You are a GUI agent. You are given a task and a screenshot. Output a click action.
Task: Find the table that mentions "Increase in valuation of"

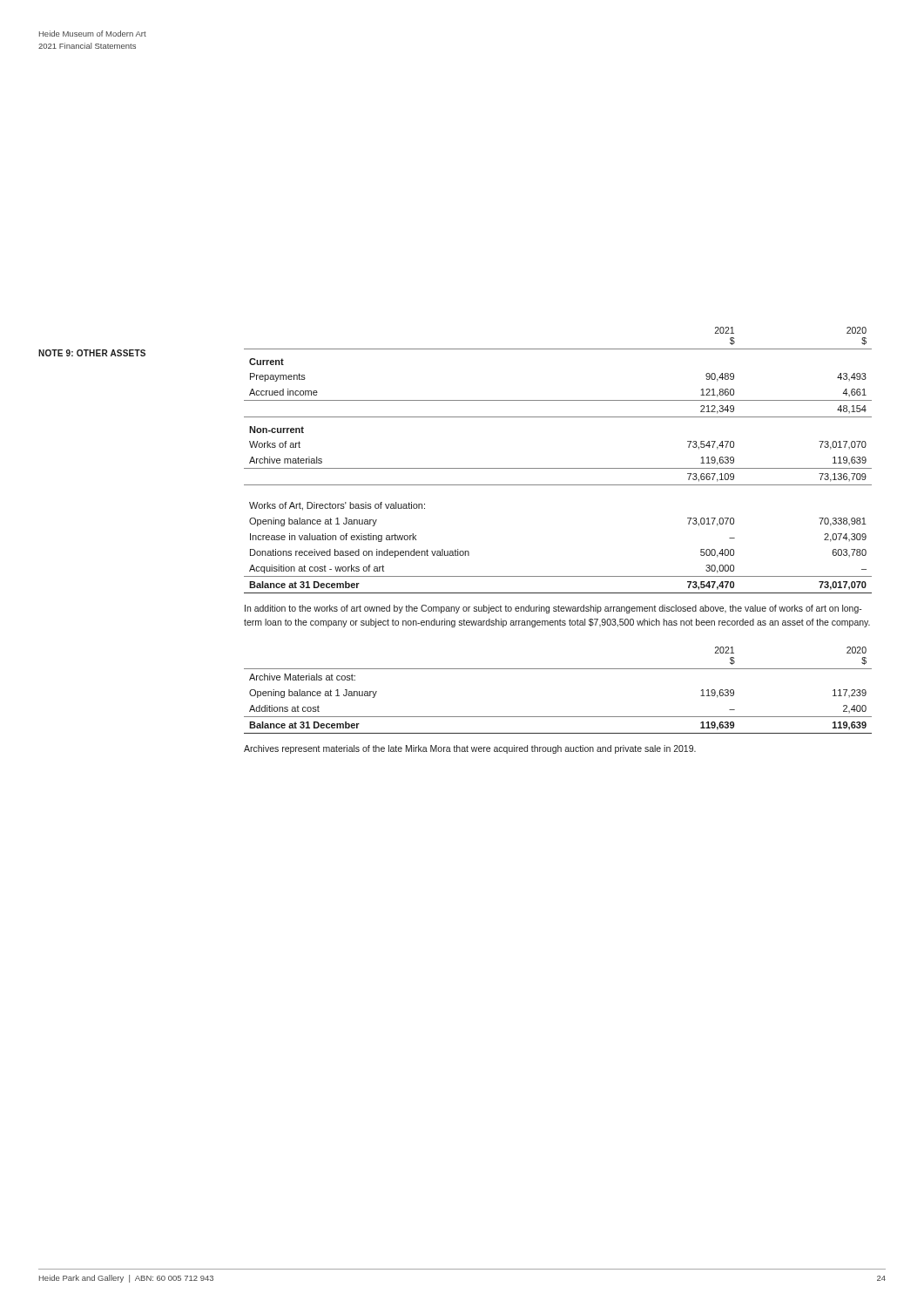tap(558, 458)
